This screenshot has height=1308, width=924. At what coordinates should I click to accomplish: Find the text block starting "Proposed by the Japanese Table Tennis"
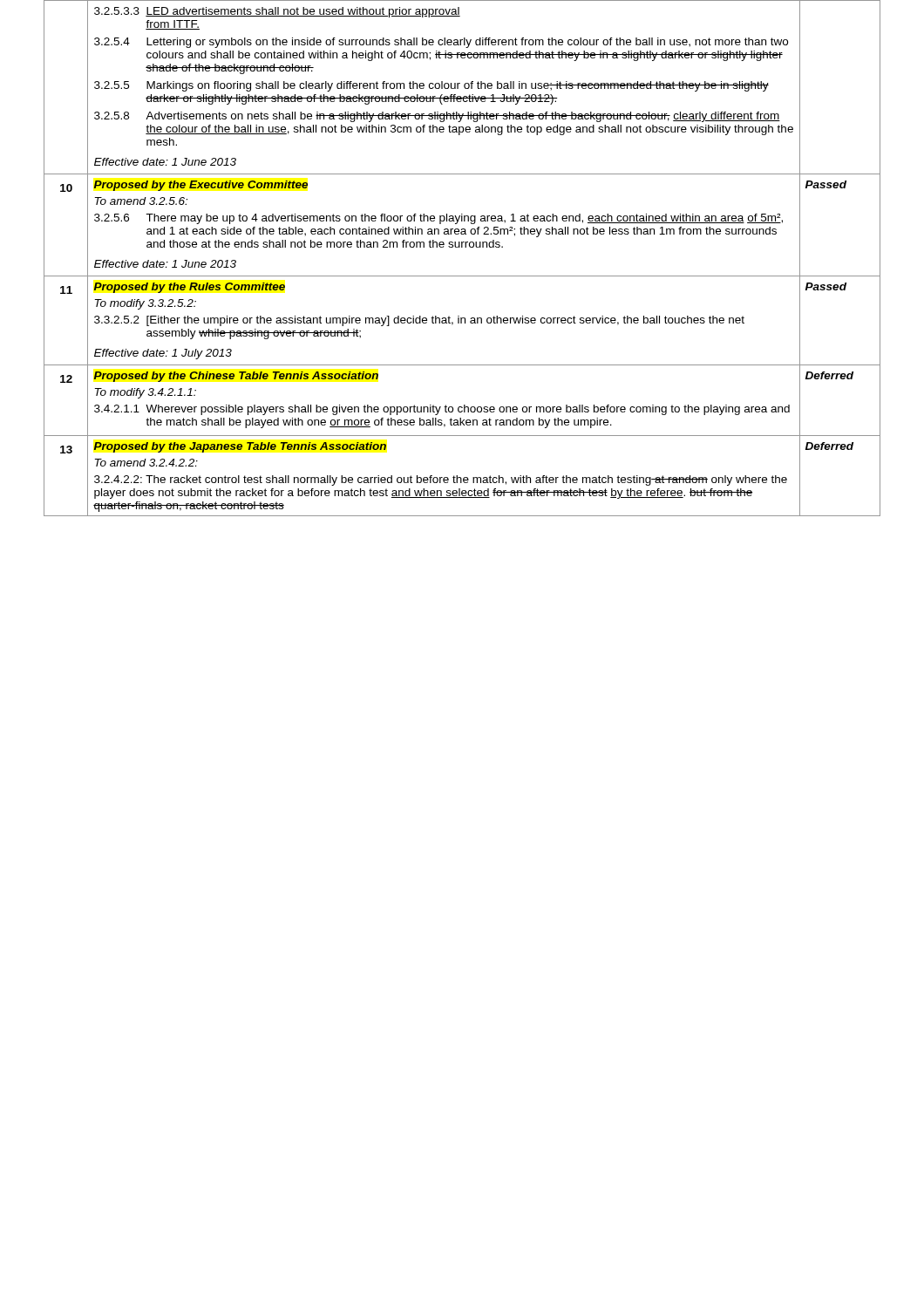(x=444, y=476)
